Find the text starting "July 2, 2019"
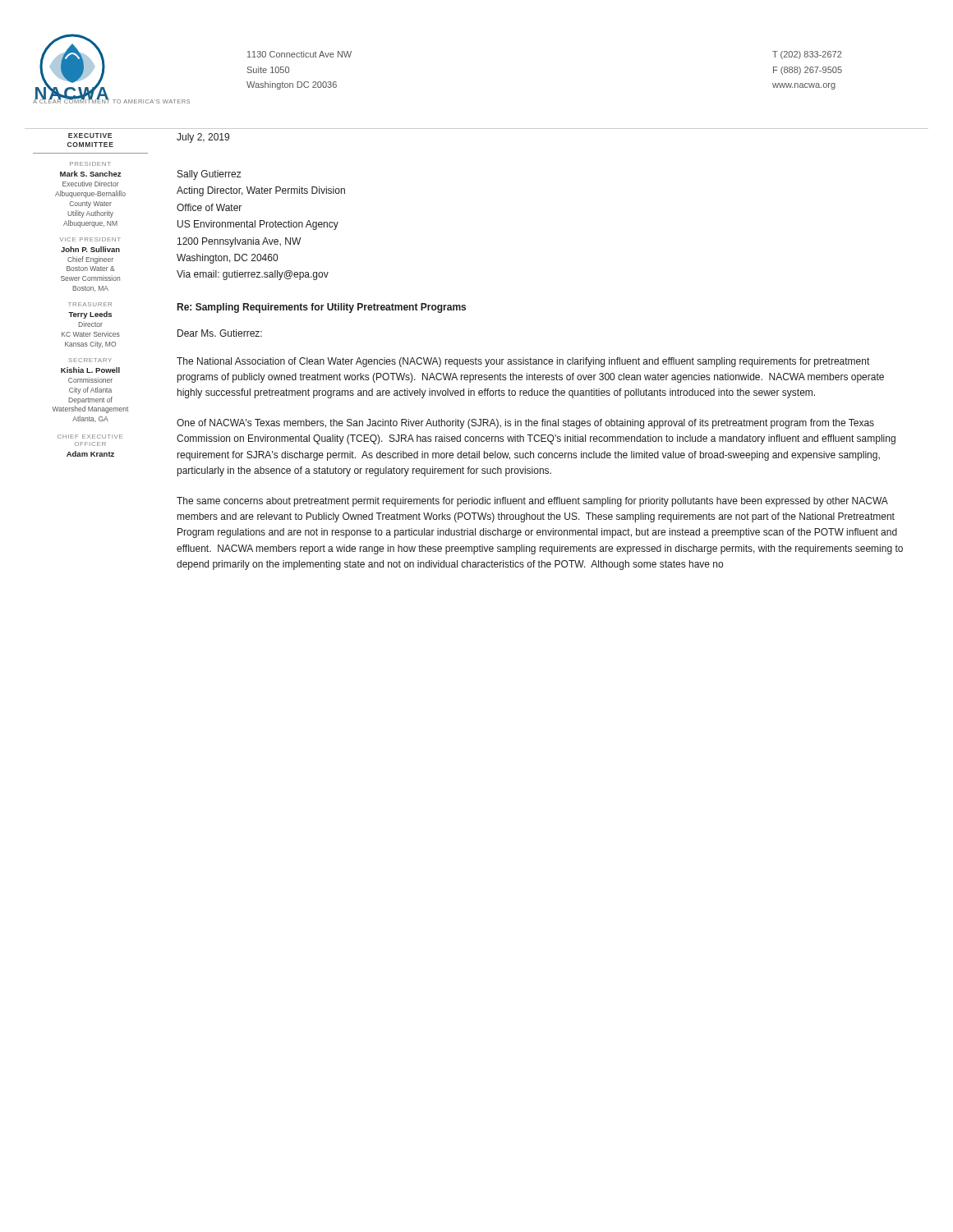This screenshot has height=1232, width=953. [203, 137]
